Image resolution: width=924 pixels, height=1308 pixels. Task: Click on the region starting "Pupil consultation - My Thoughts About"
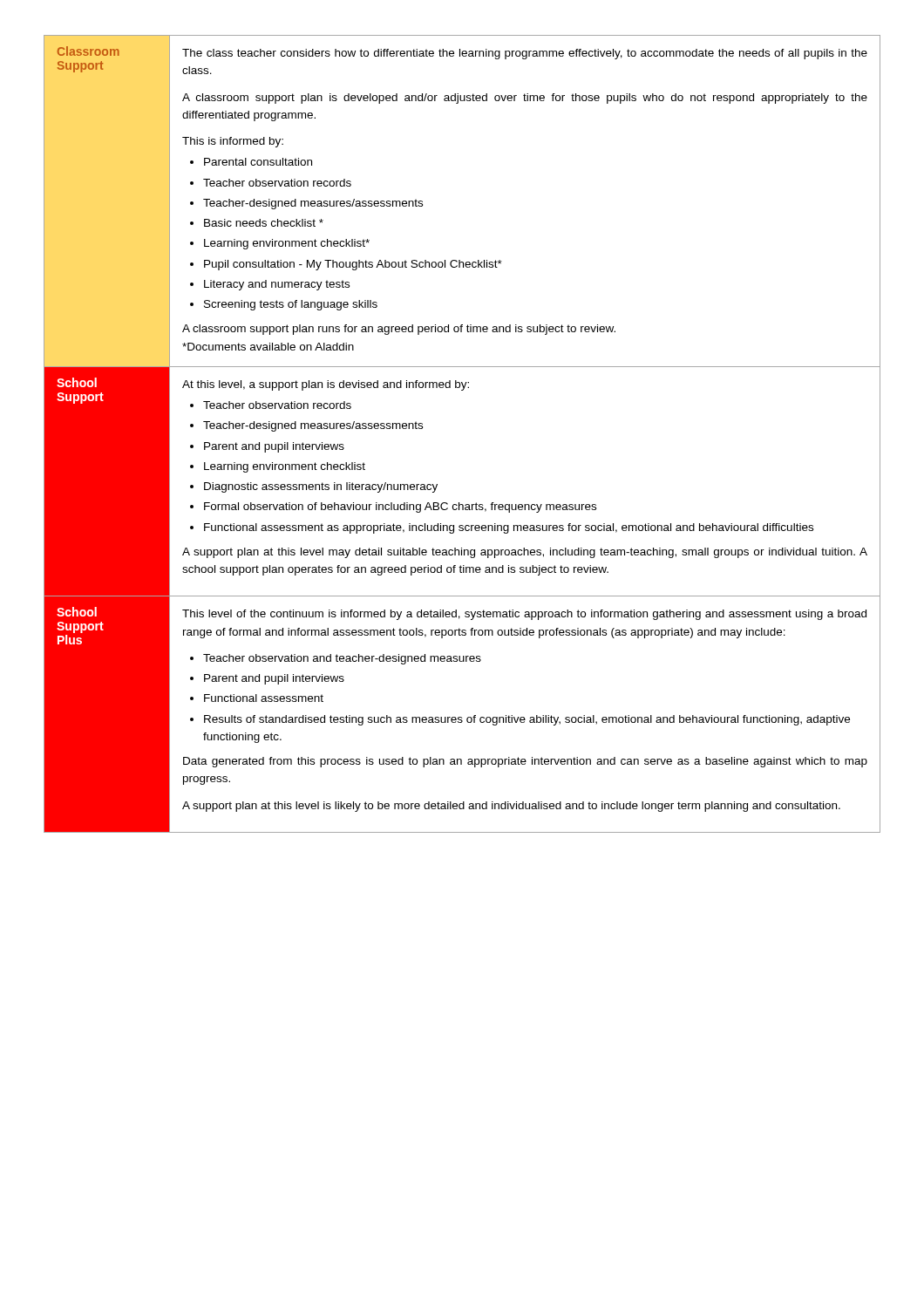click(352, 263)
